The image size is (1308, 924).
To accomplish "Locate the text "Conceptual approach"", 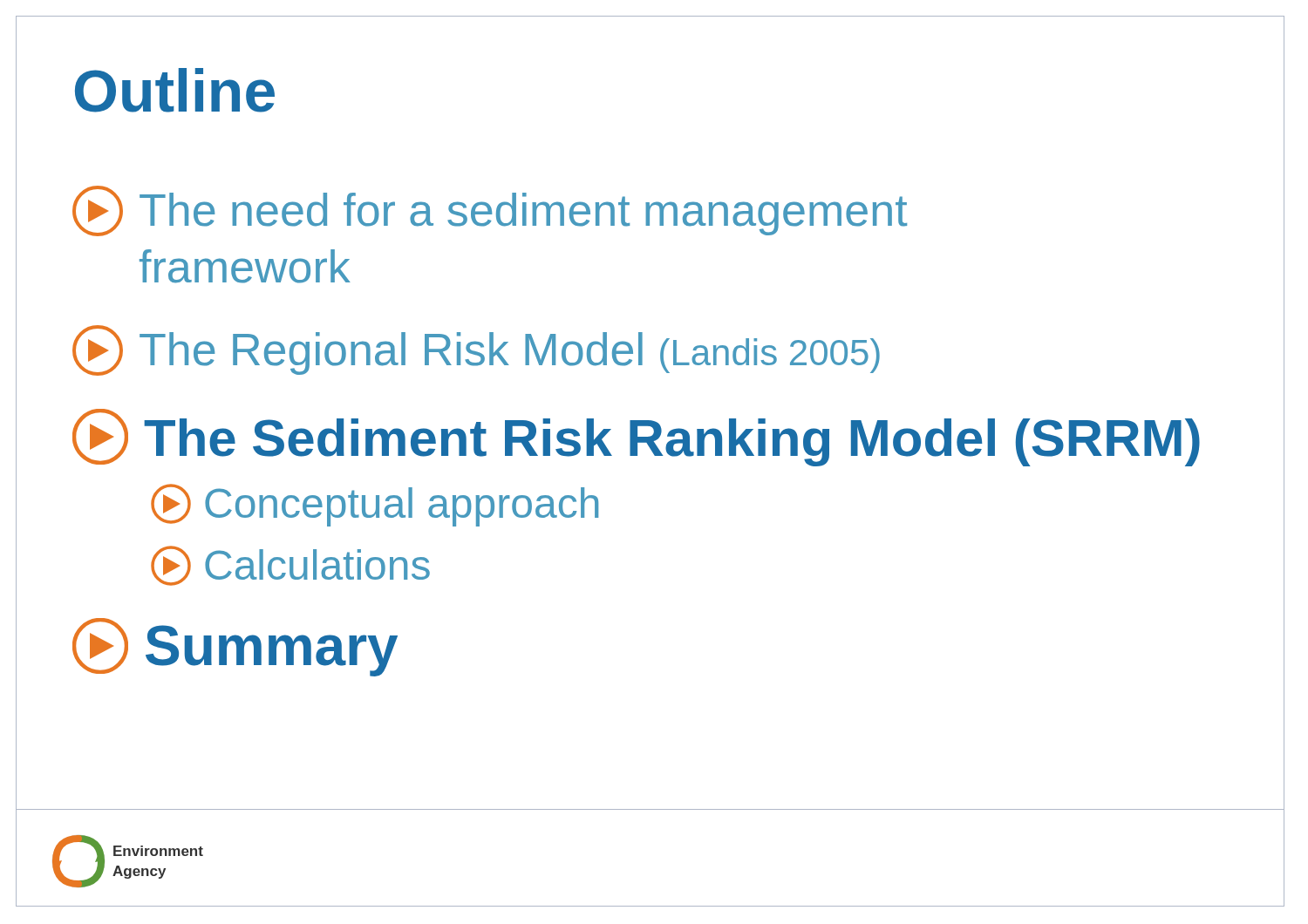I will tap(376, 503).
